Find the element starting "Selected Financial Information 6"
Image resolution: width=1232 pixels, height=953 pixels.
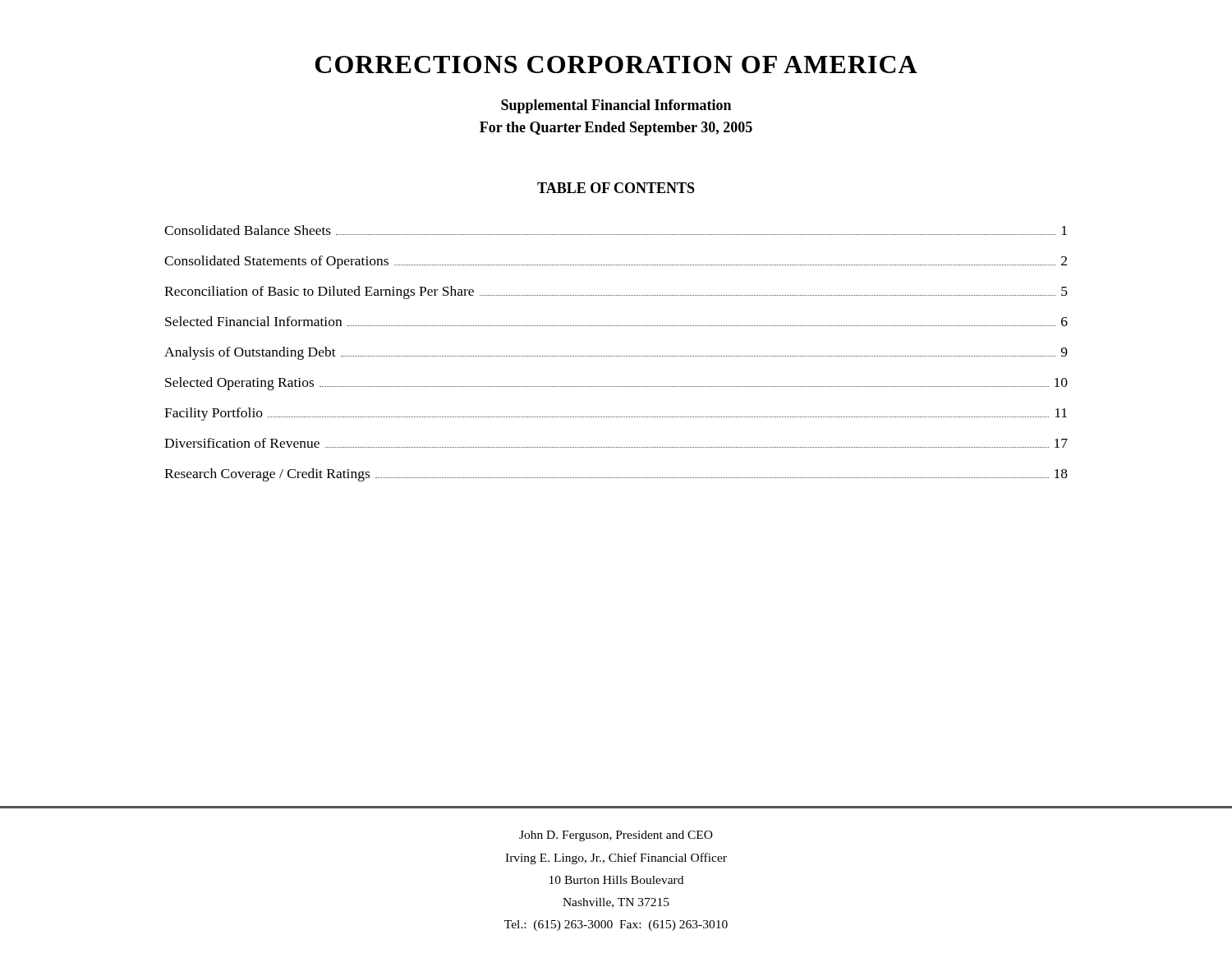(616, 322)
